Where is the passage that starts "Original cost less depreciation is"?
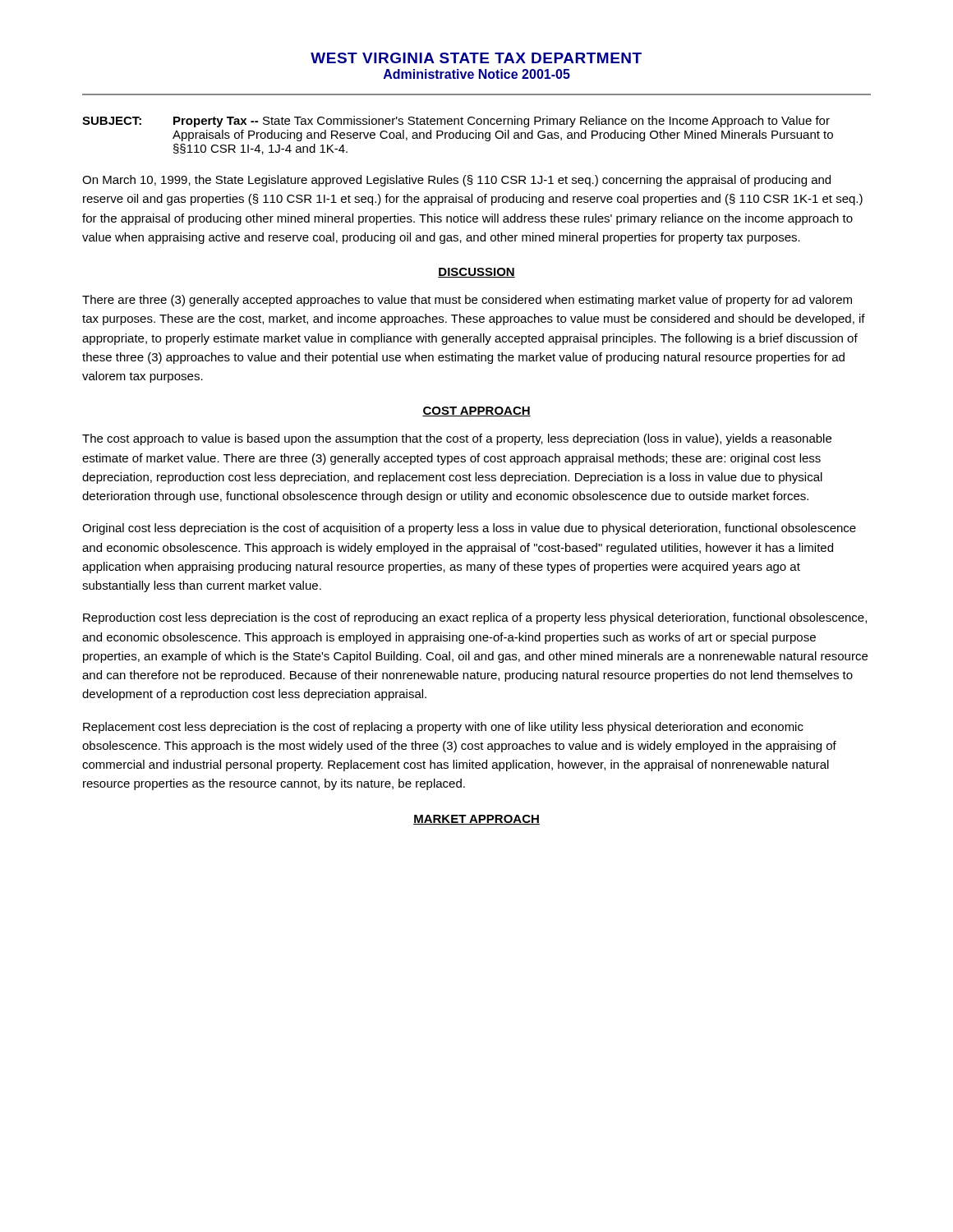This screenshot has height=1232, width=953. coord(469,557)
